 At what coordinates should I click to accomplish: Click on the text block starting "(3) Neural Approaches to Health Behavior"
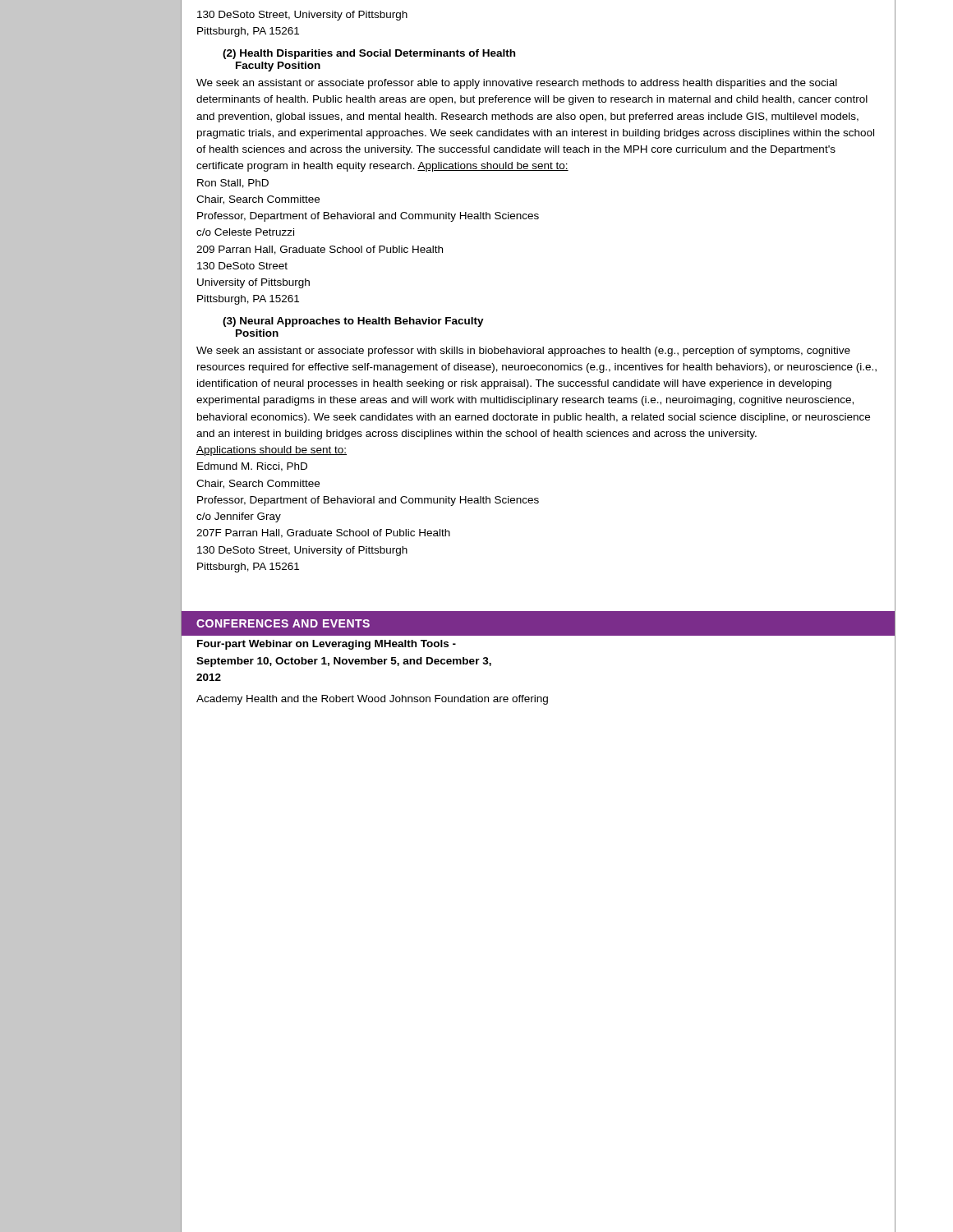pyautogui.click(x=353, y=327)
